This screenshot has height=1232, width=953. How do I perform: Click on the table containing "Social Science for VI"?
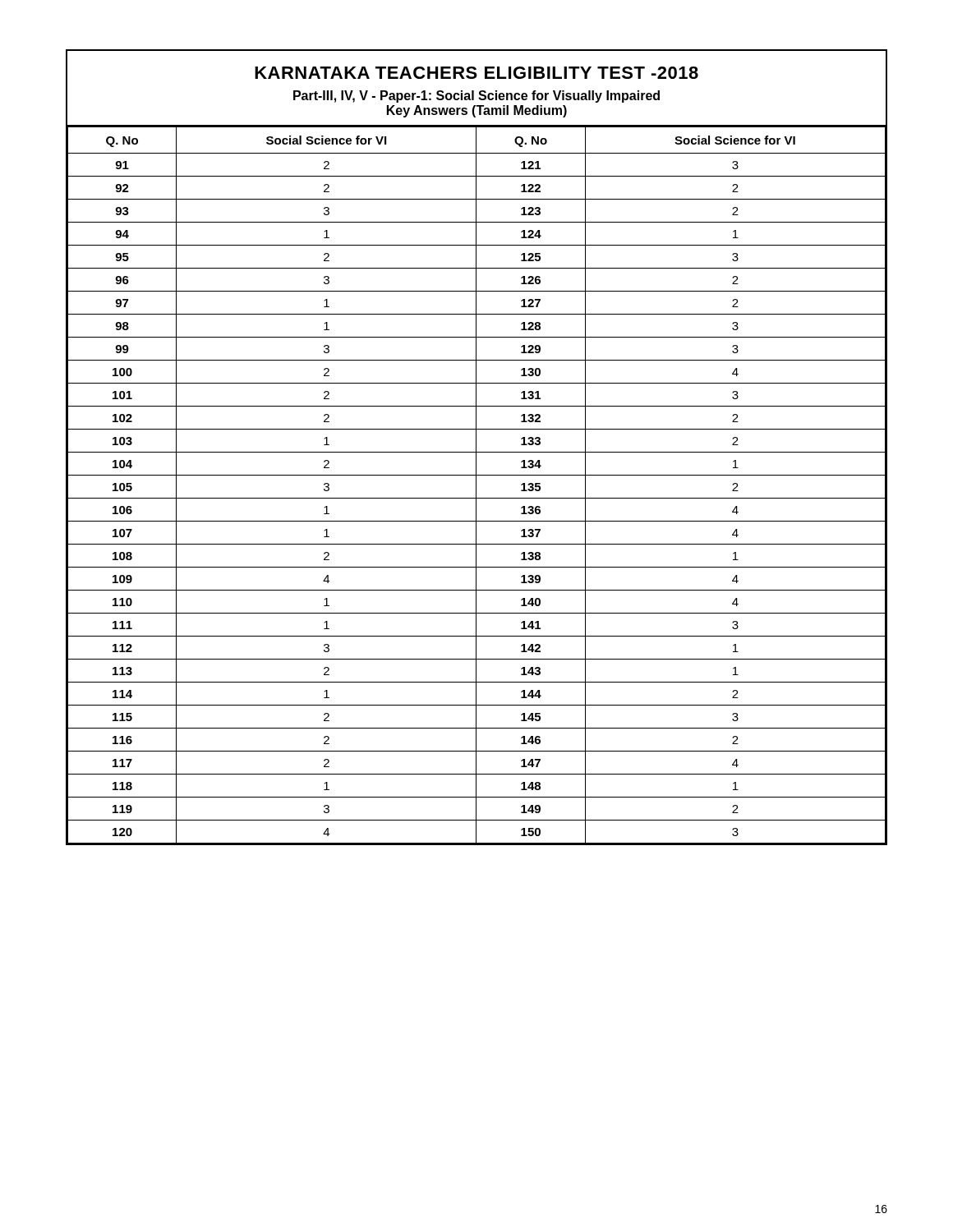click(x=476, y=485)
